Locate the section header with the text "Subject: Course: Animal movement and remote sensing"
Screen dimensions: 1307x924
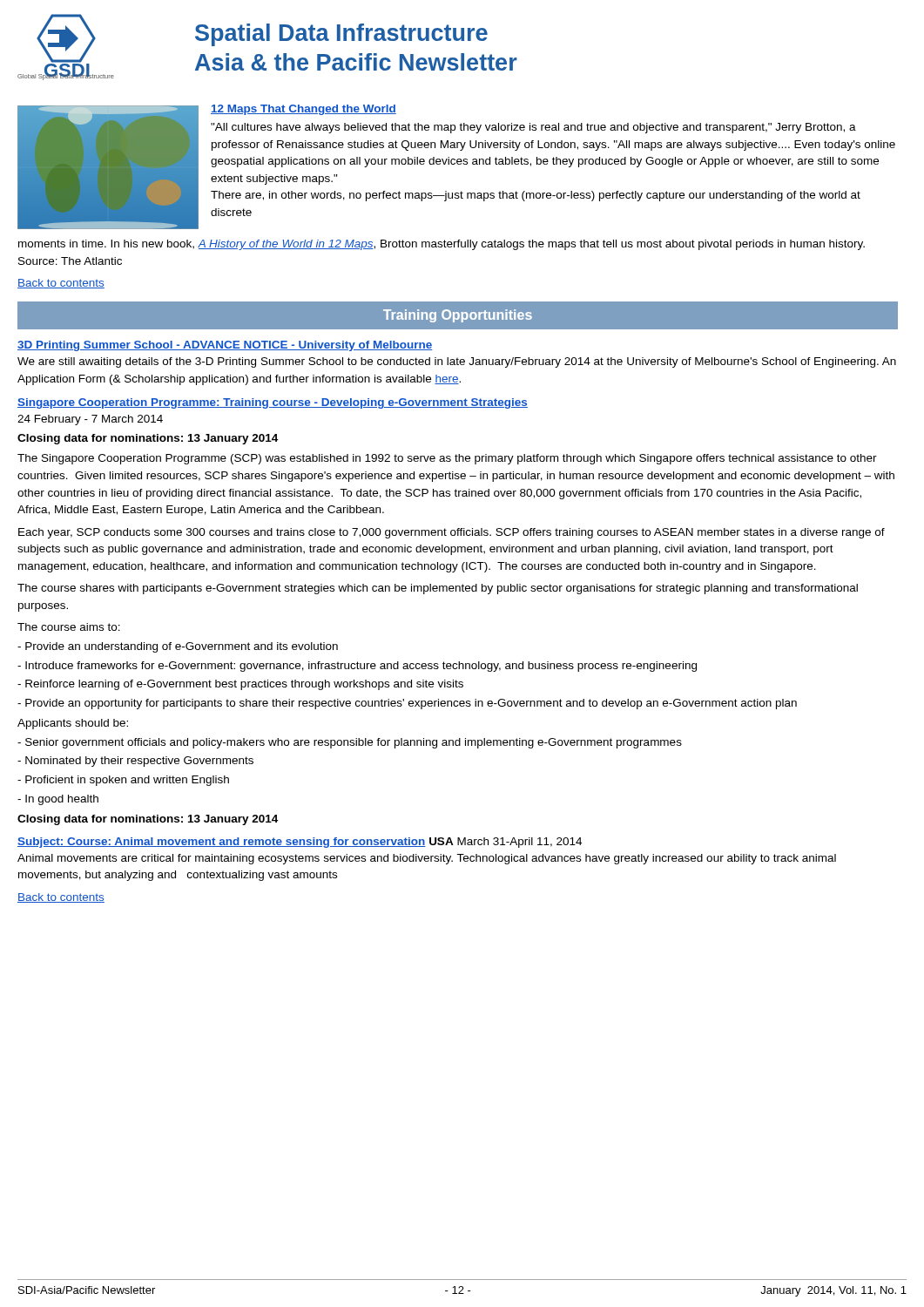(300, 841)
